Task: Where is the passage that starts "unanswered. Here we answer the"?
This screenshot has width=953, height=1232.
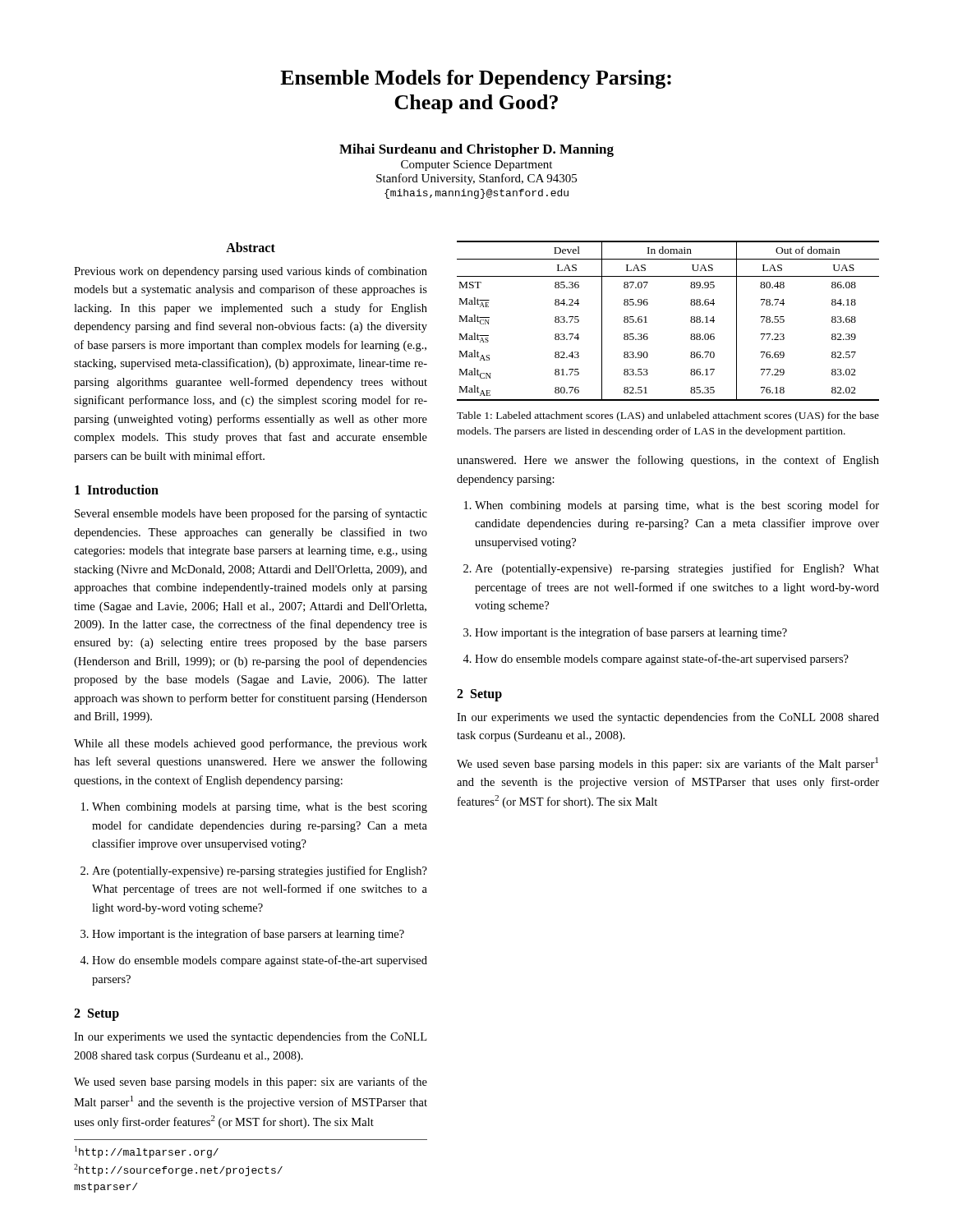Action: (668, 469)
